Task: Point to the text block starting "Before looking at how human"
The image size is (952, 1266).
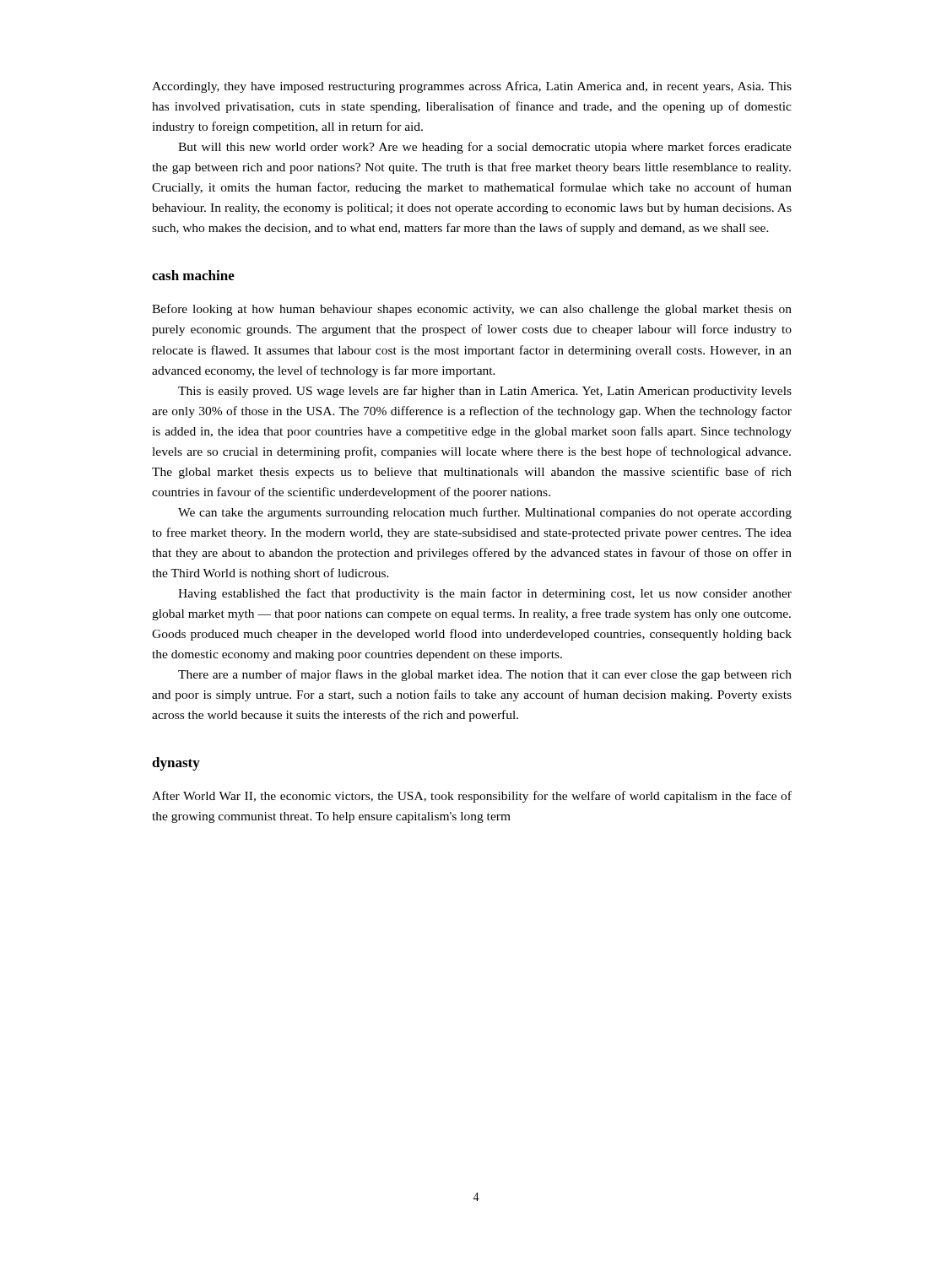Action: click(472, 339)
